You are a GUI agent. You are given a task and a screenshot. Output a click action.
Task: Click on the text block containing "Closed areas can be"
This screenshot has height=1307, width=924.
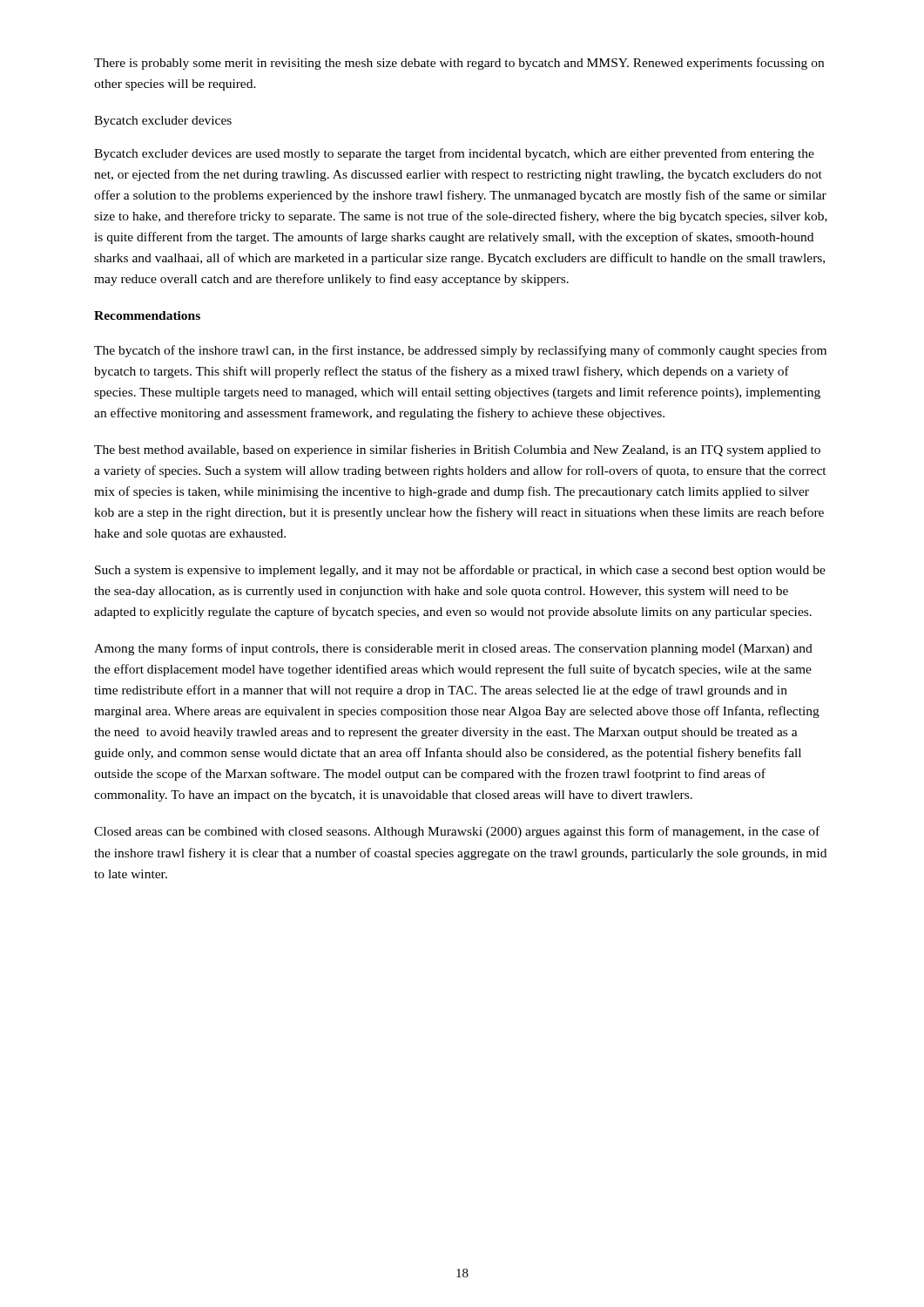click(x=460, y=852)
